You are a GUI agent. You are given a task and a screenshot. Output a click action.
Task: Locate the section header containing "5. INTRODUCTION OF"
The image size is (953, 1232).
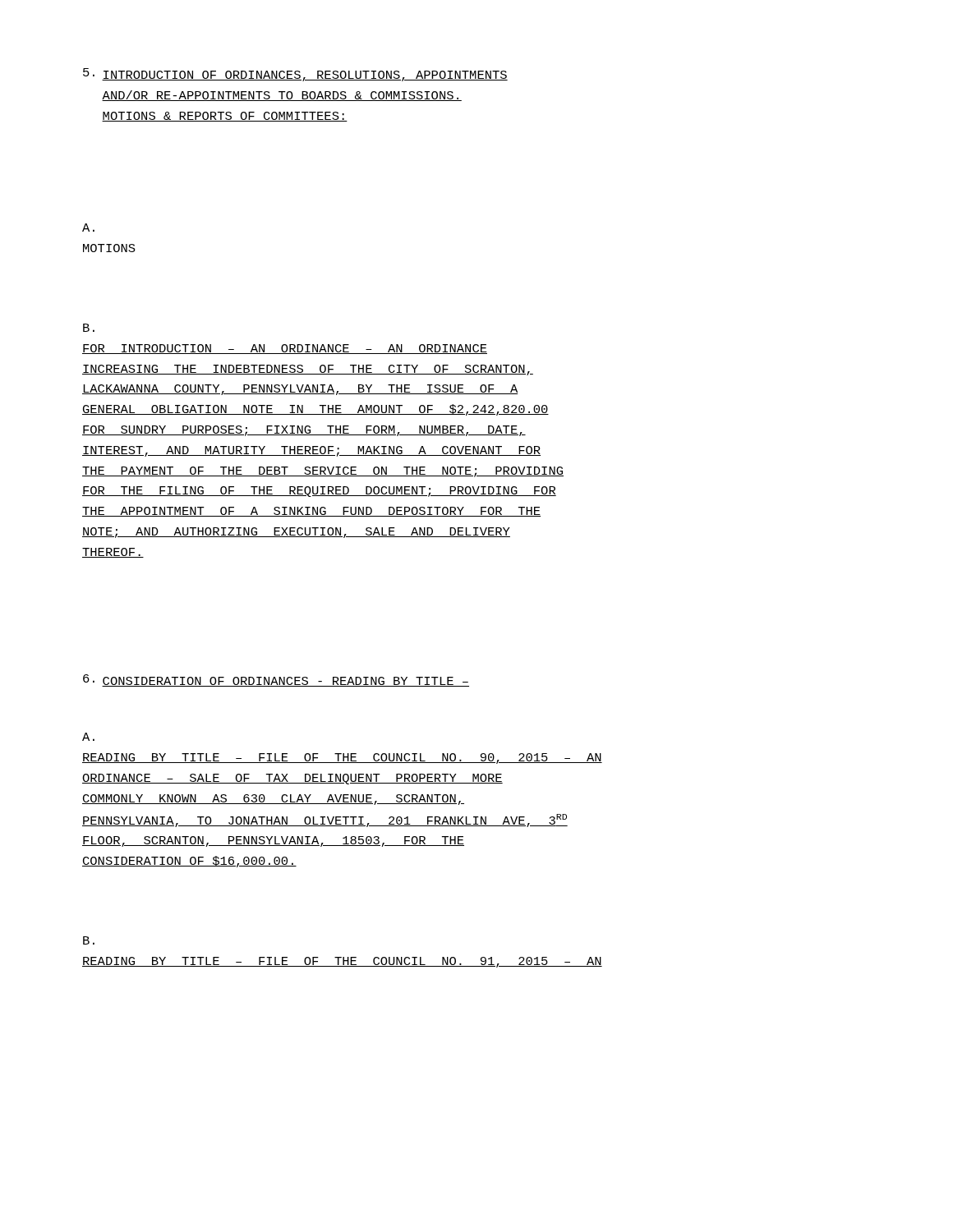pos(295,96)
